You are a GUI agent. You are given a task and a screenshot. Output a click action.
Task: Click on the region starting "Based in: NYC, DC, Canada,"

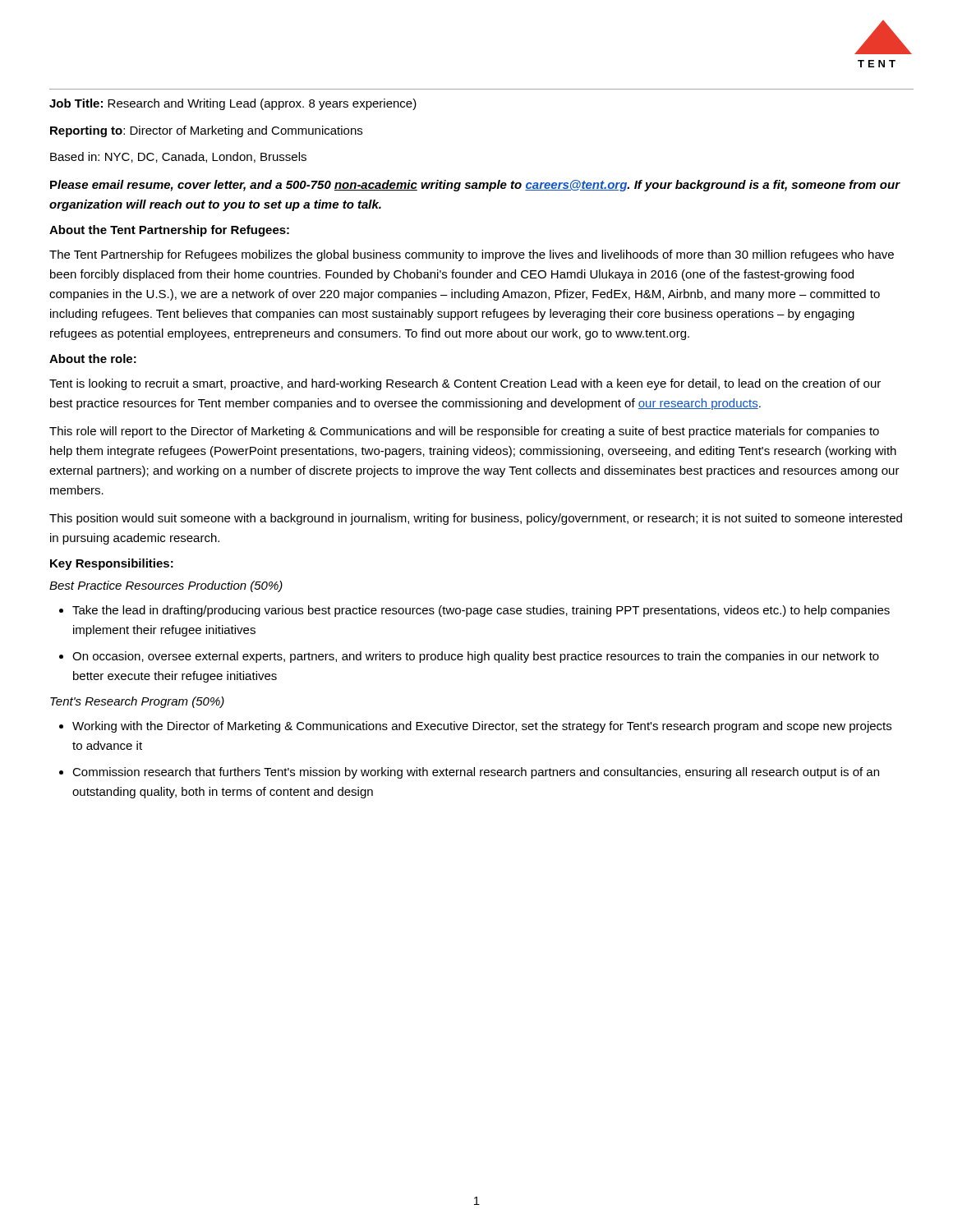[178, 156]
